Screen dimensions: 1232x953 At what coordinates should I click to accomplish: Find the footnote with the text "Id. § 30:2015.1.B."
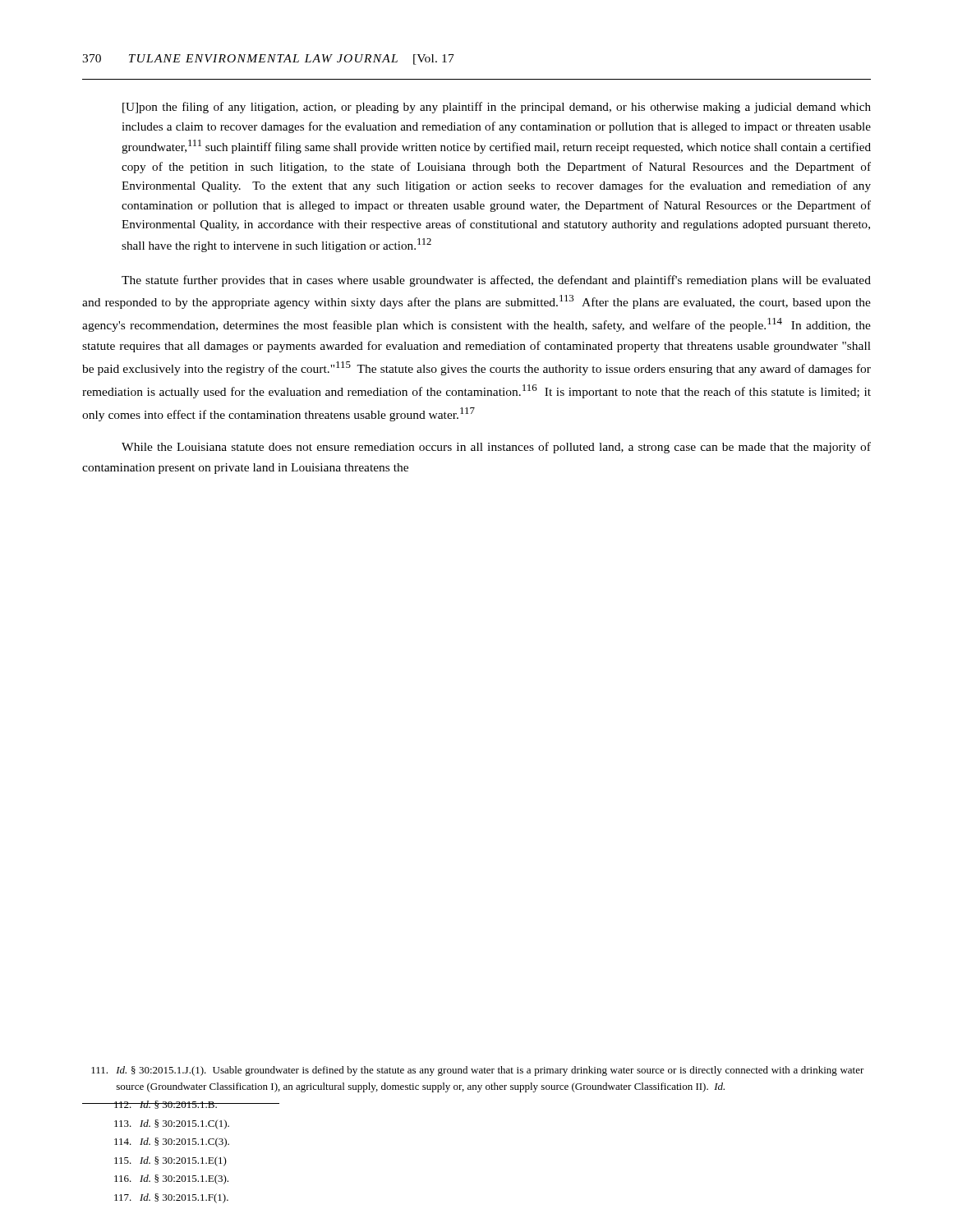coord(181,1105)
